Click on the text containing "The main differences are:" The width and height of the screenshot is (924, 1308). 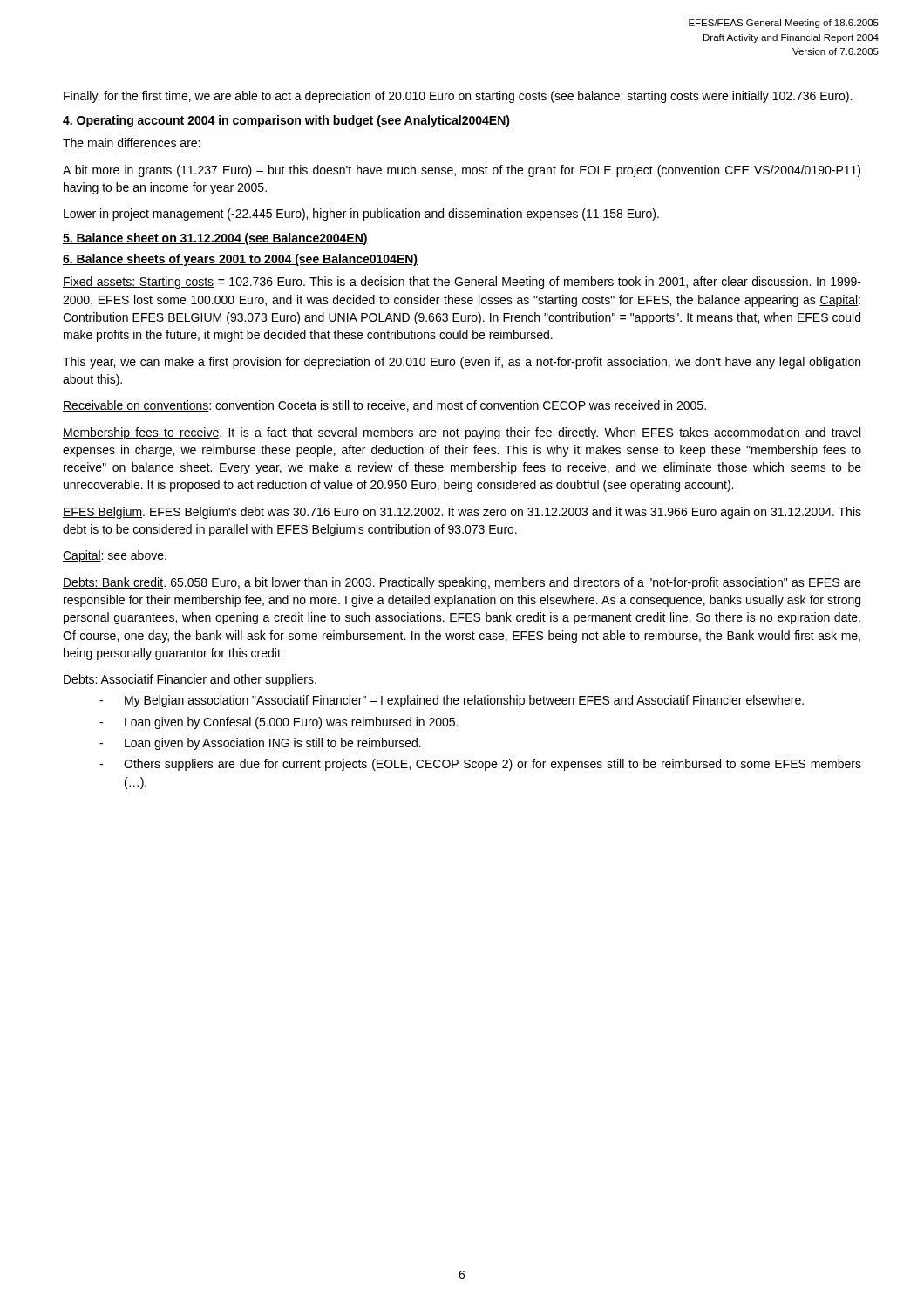(131, 143)
